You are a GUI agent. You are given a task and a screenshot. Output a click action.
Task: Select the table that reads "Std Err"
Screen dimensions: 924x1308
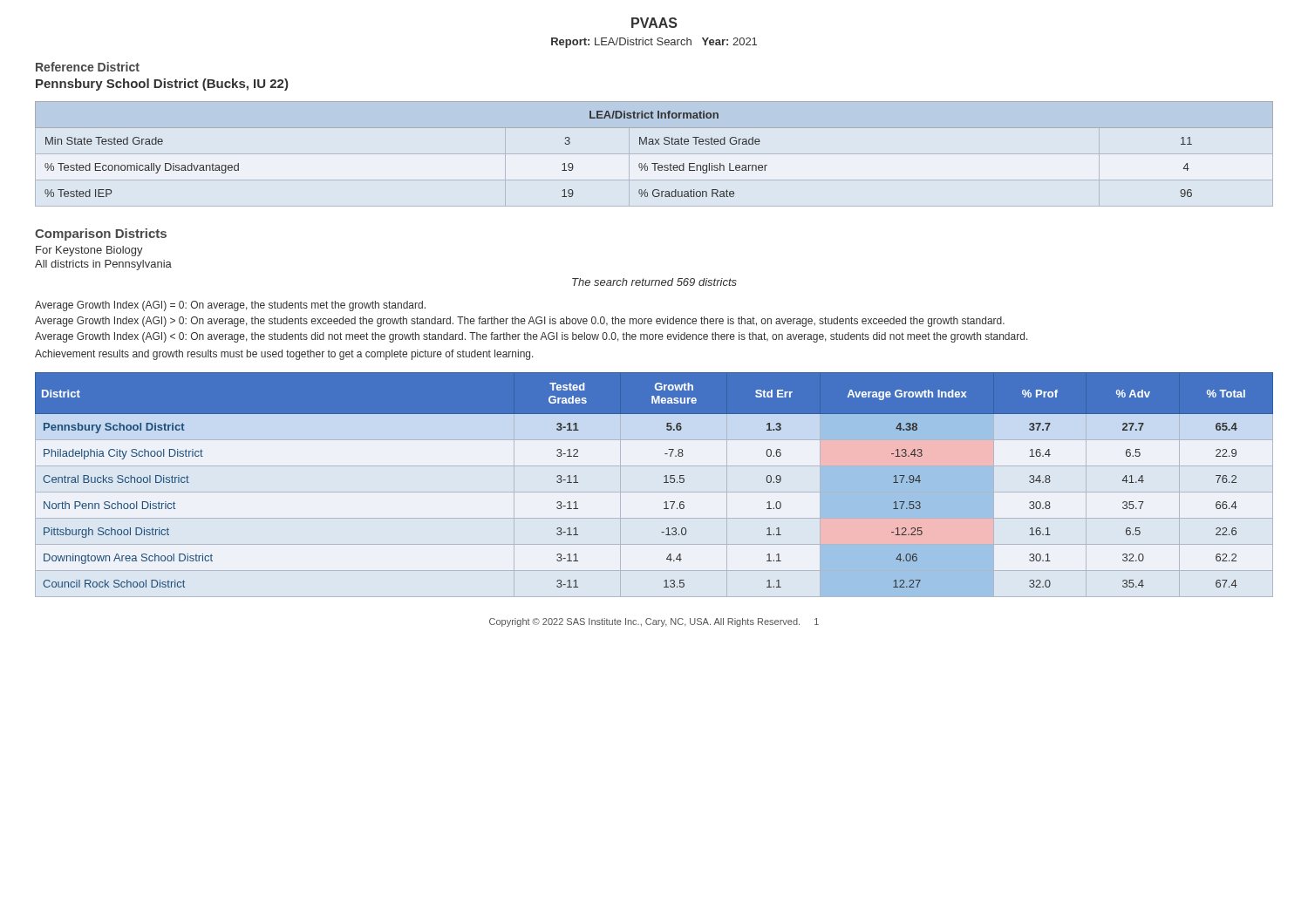coord(654,485)
